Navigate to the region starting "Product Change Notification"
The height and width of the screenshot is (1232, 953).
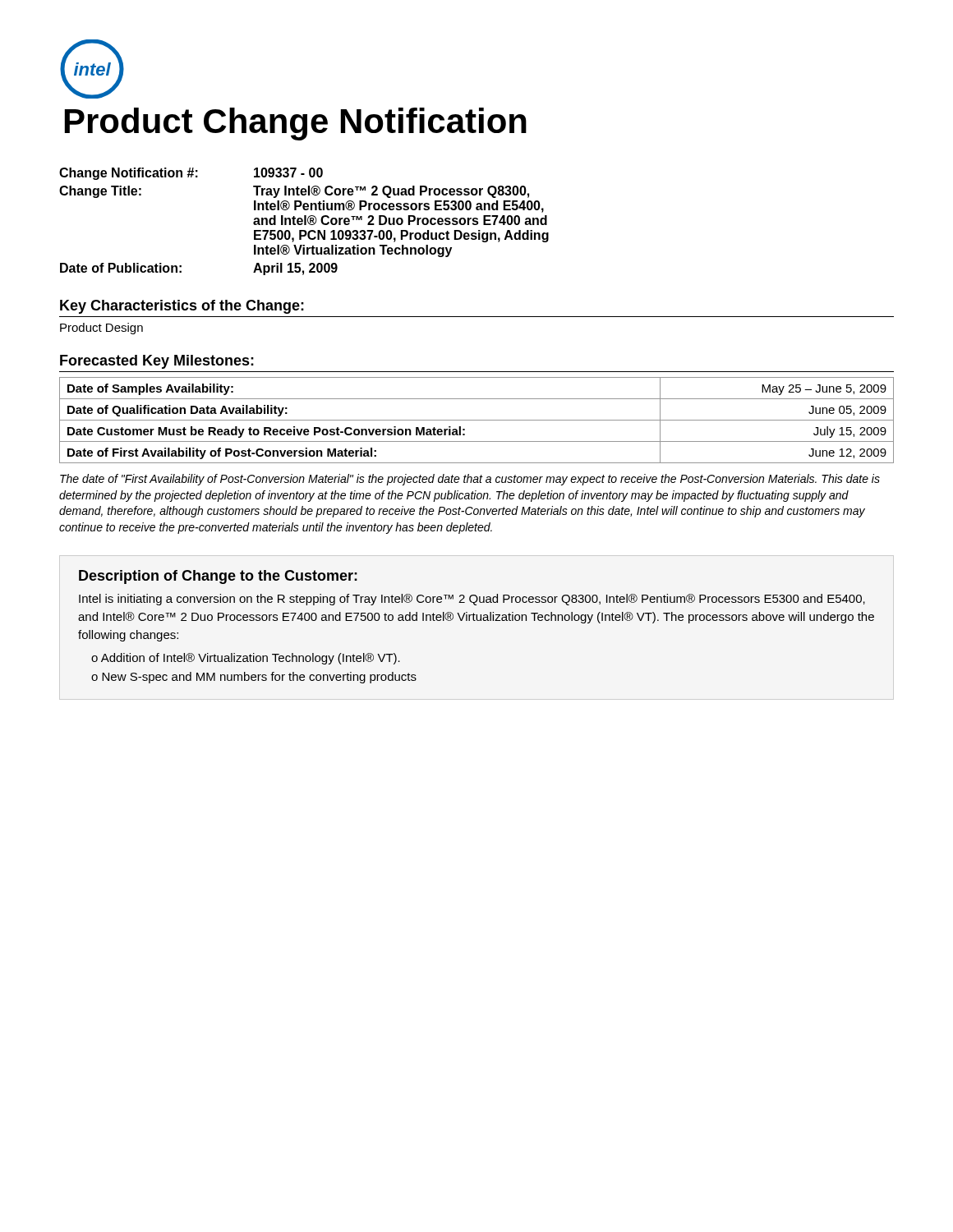[476, 122]
